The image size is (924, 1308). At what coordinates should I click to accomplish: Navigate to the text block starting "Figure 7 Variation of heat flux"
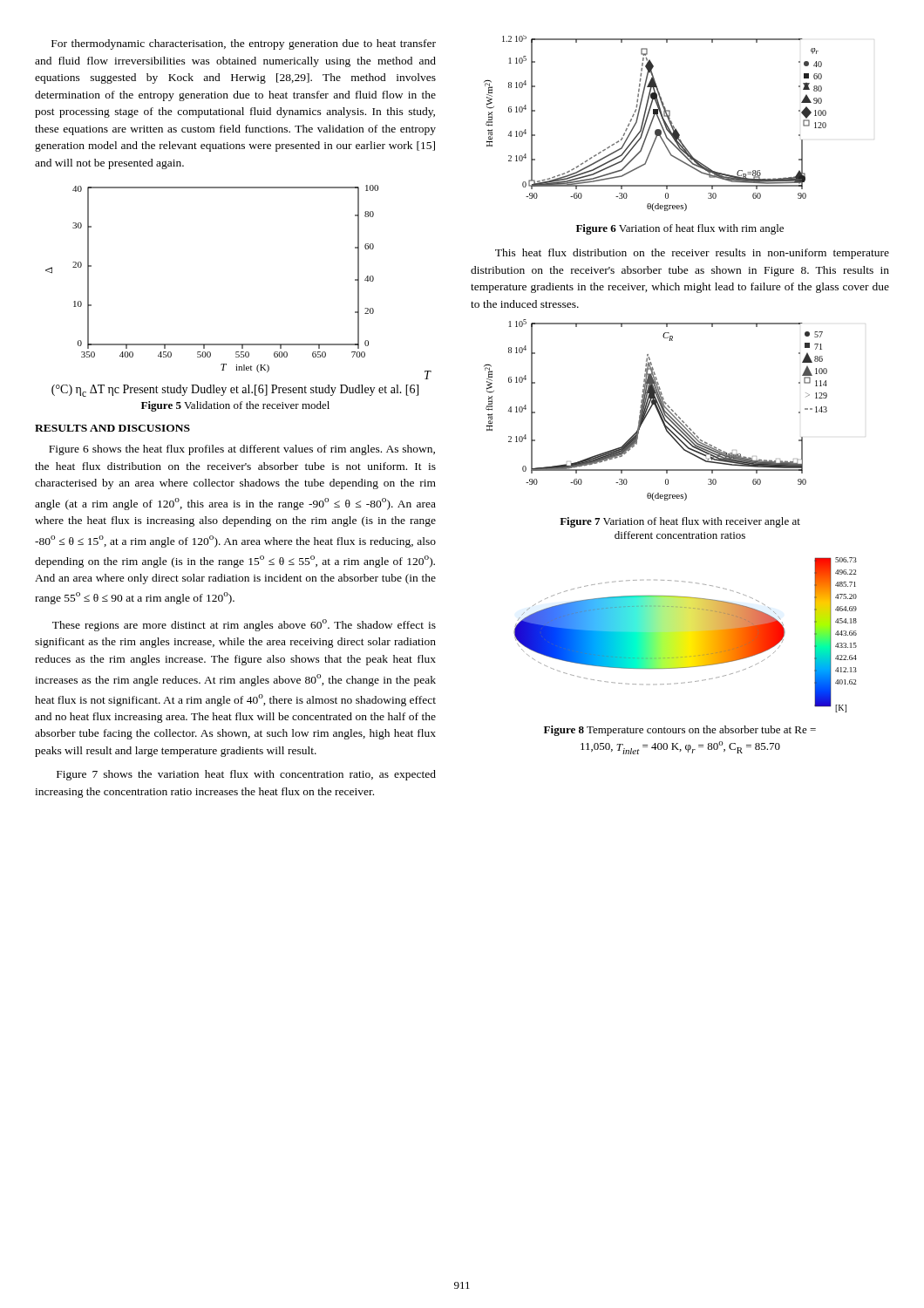click(680, 528)
